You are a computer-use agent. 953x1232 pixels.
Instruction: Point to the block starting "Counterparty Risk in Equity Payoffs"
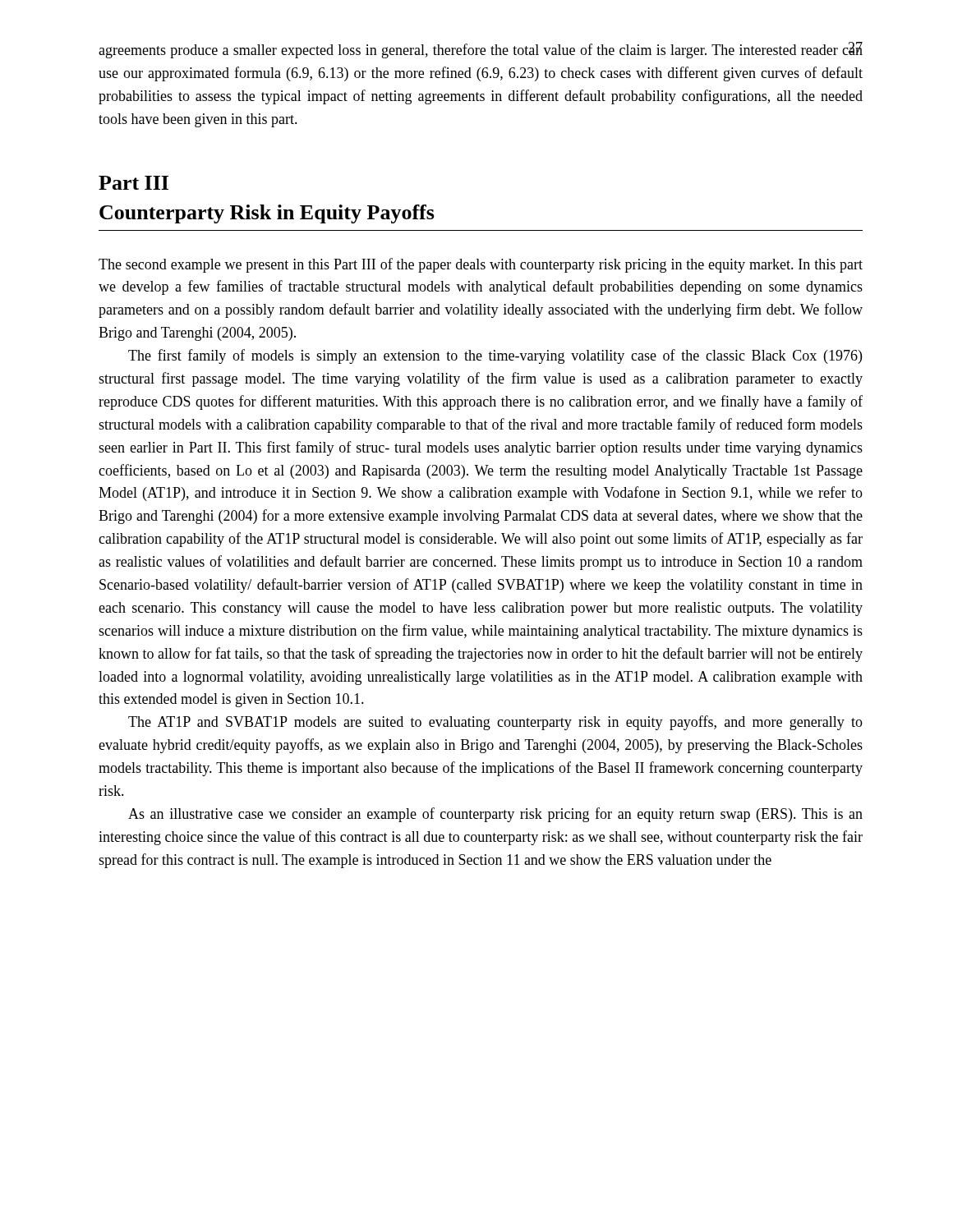tap(267, 212)
